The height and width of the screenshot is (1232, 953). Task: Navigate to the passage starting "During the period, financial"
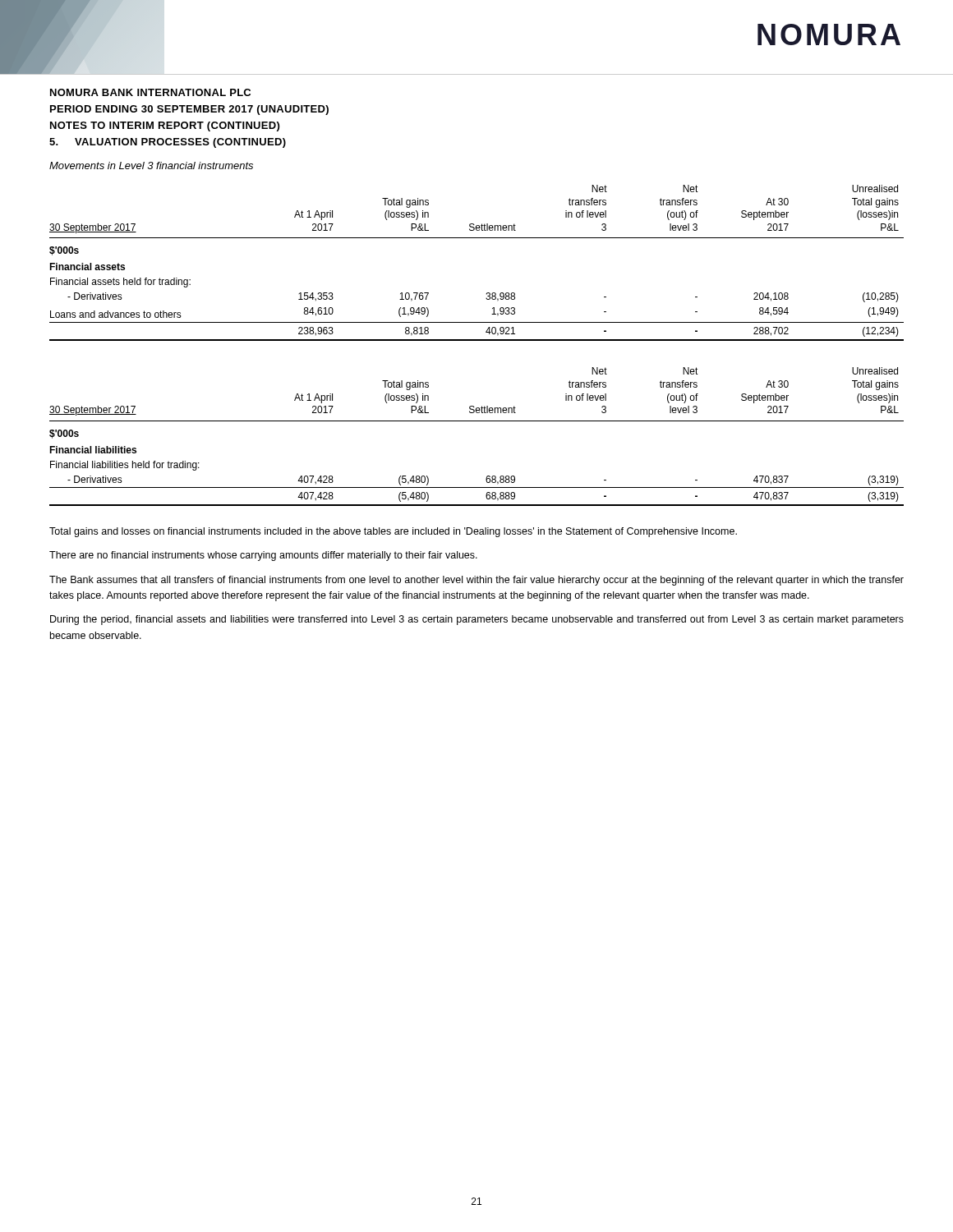coord(476,627)
